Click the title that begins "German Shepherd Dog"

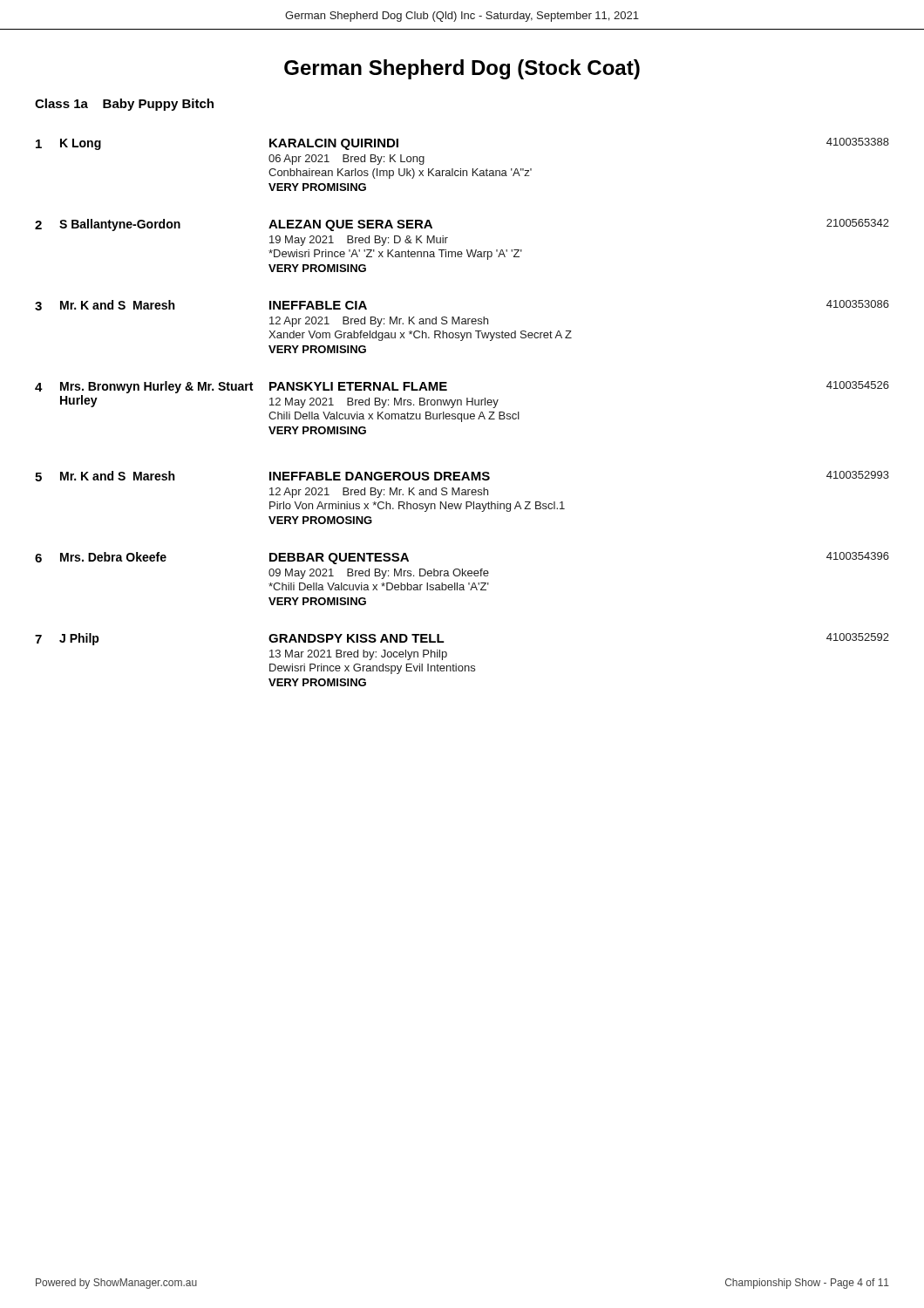point(462,68)
